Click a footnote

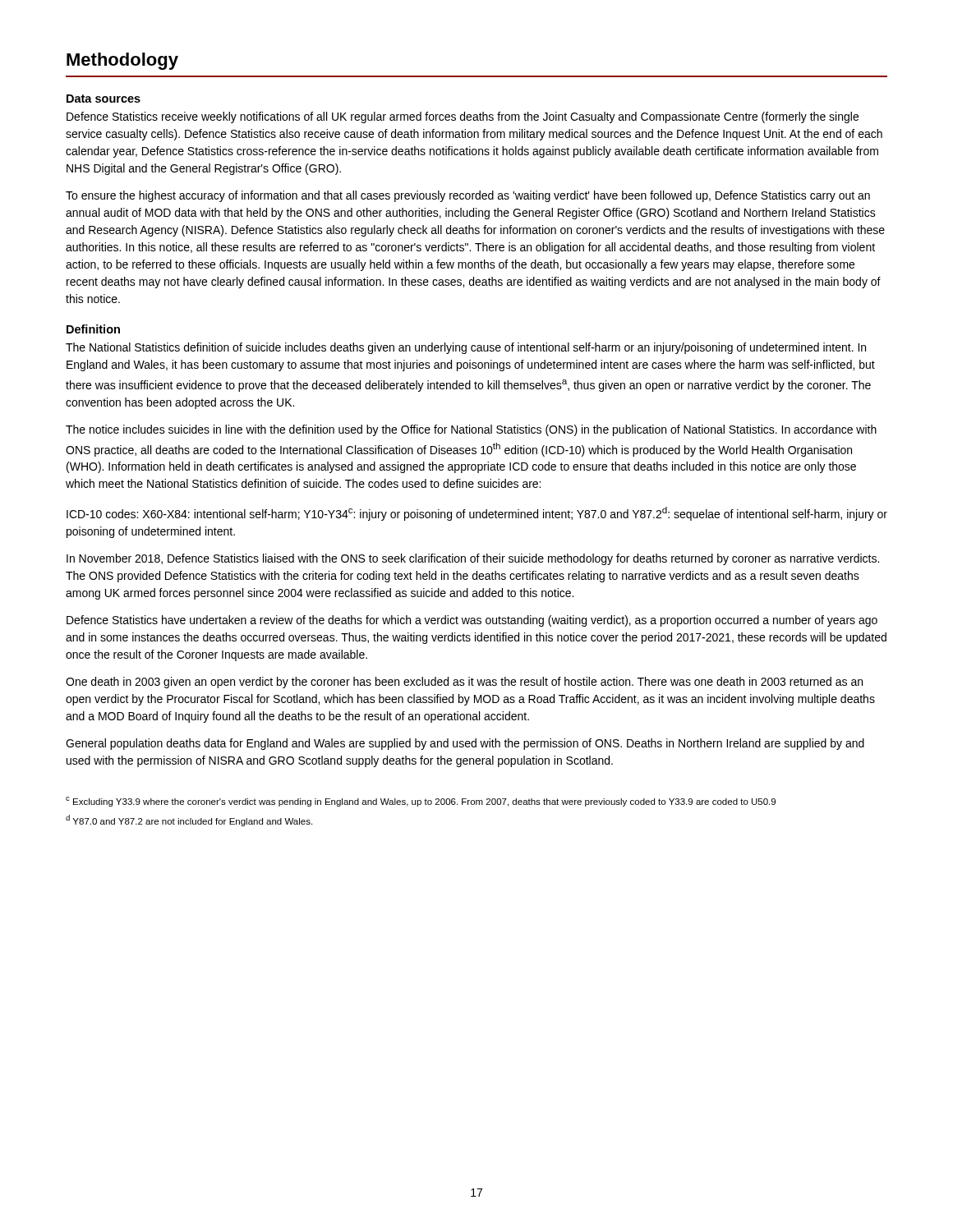476,811
